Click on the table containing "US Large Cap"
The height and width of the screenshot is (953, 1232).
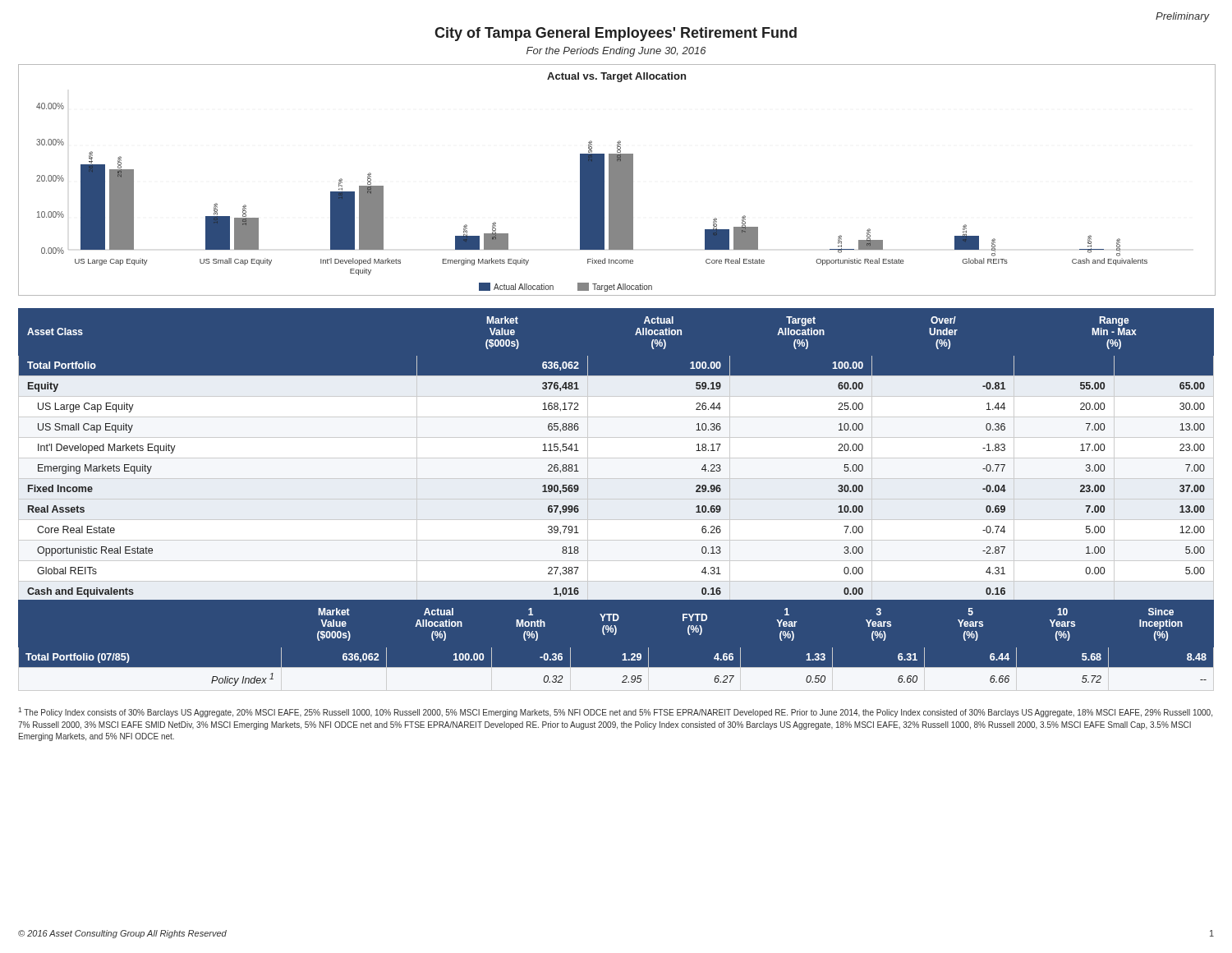(616, 455)
